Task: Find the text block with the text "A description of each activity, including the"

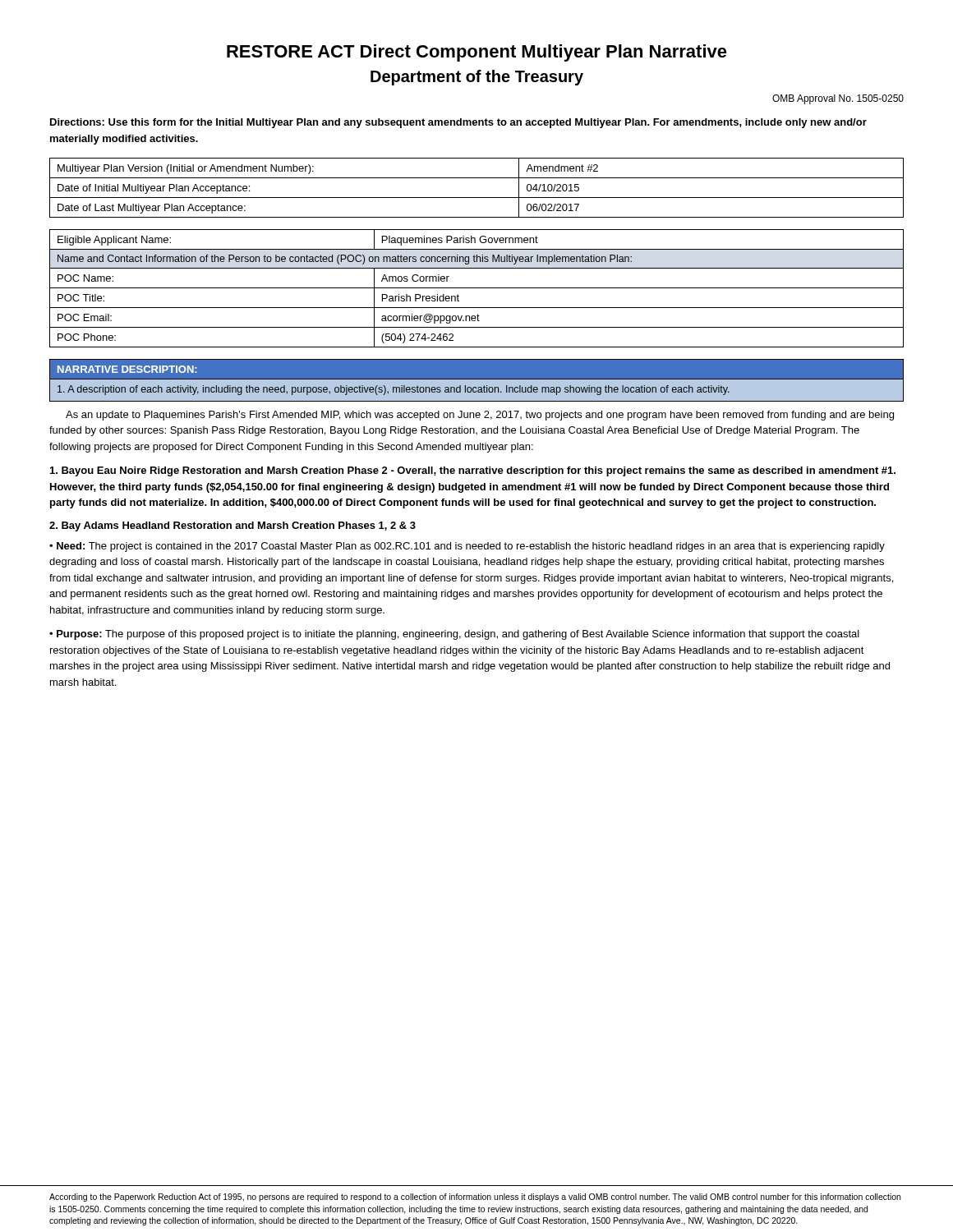Action: point(393,389)
